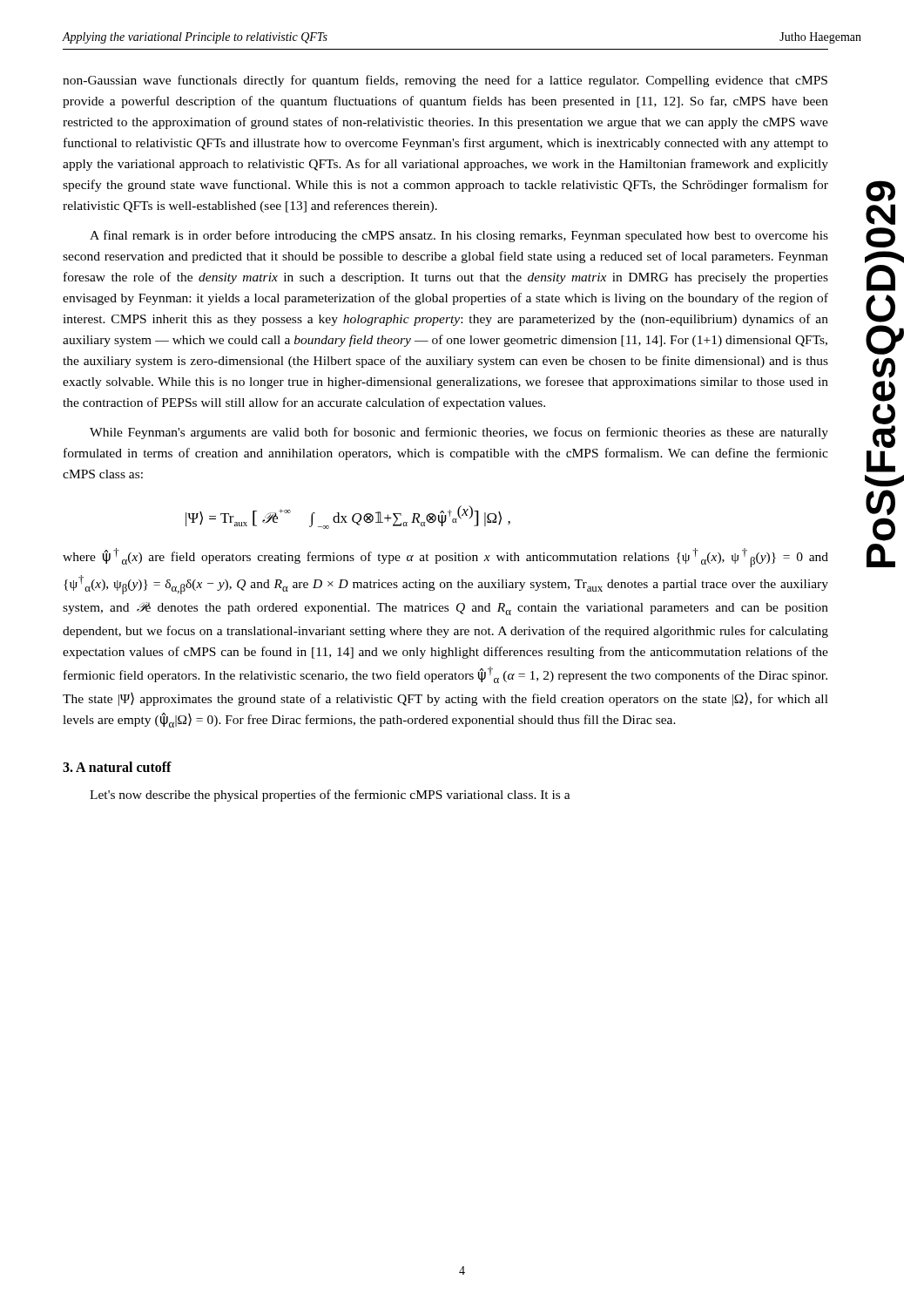Select a section header
This screenshot has width=924, height=1307.
(x=117, y=768)
